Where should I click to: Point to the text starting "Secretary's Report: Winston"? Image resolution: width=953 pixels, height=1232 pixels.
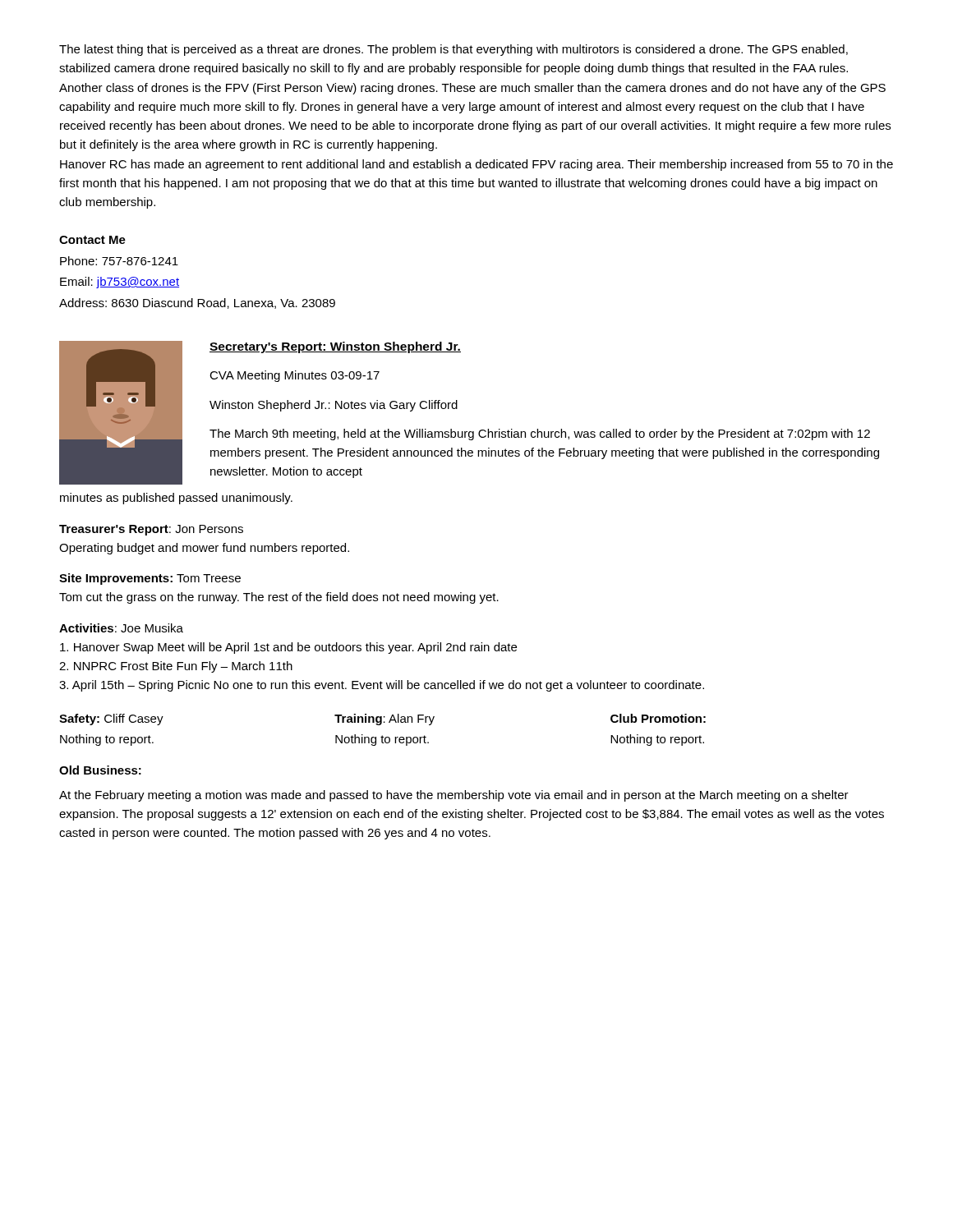335,346
